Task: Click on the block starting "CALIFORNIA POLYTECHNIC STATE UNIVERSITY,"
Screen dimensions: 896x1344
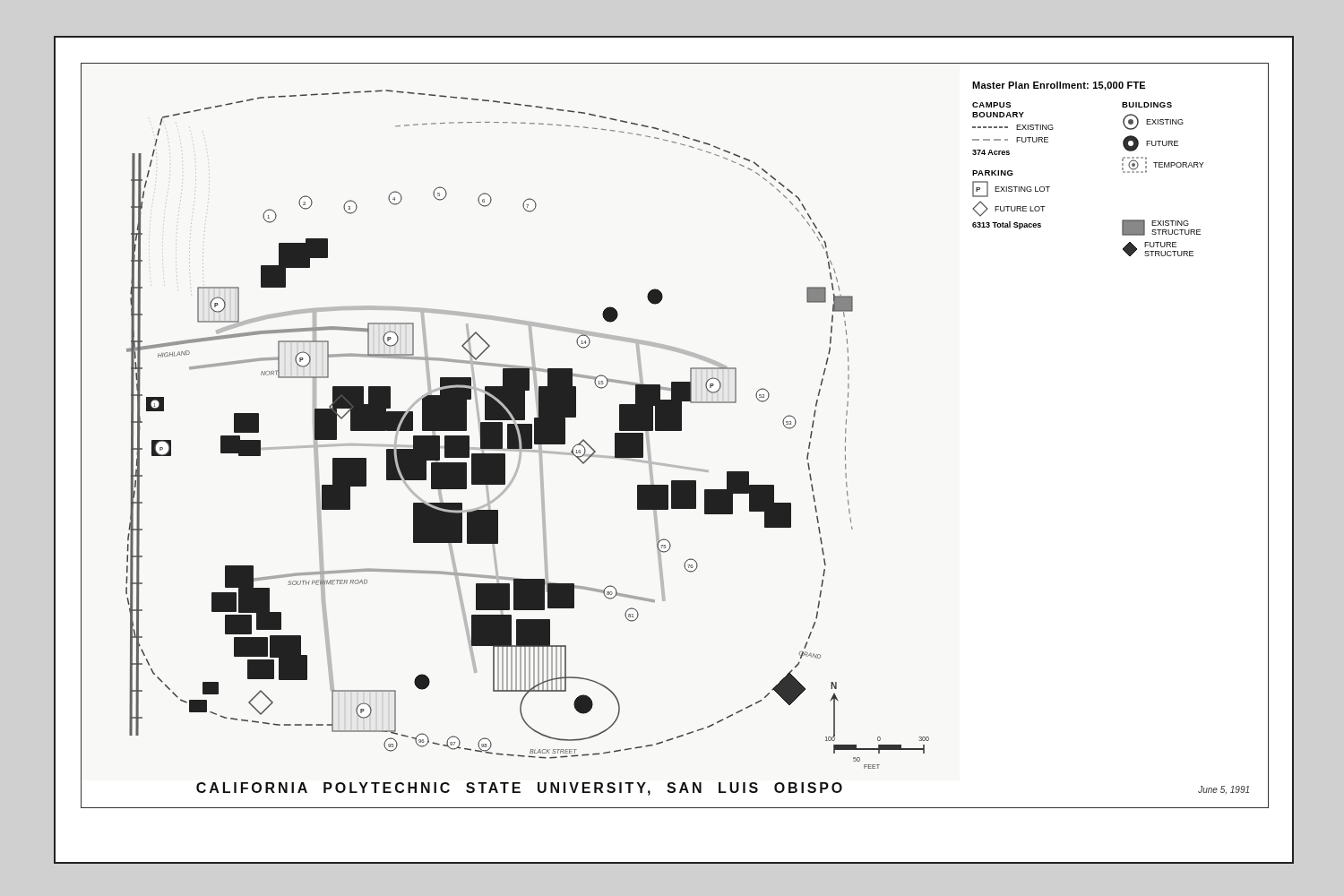Action: pyautogui.click(x=521, y=788)
